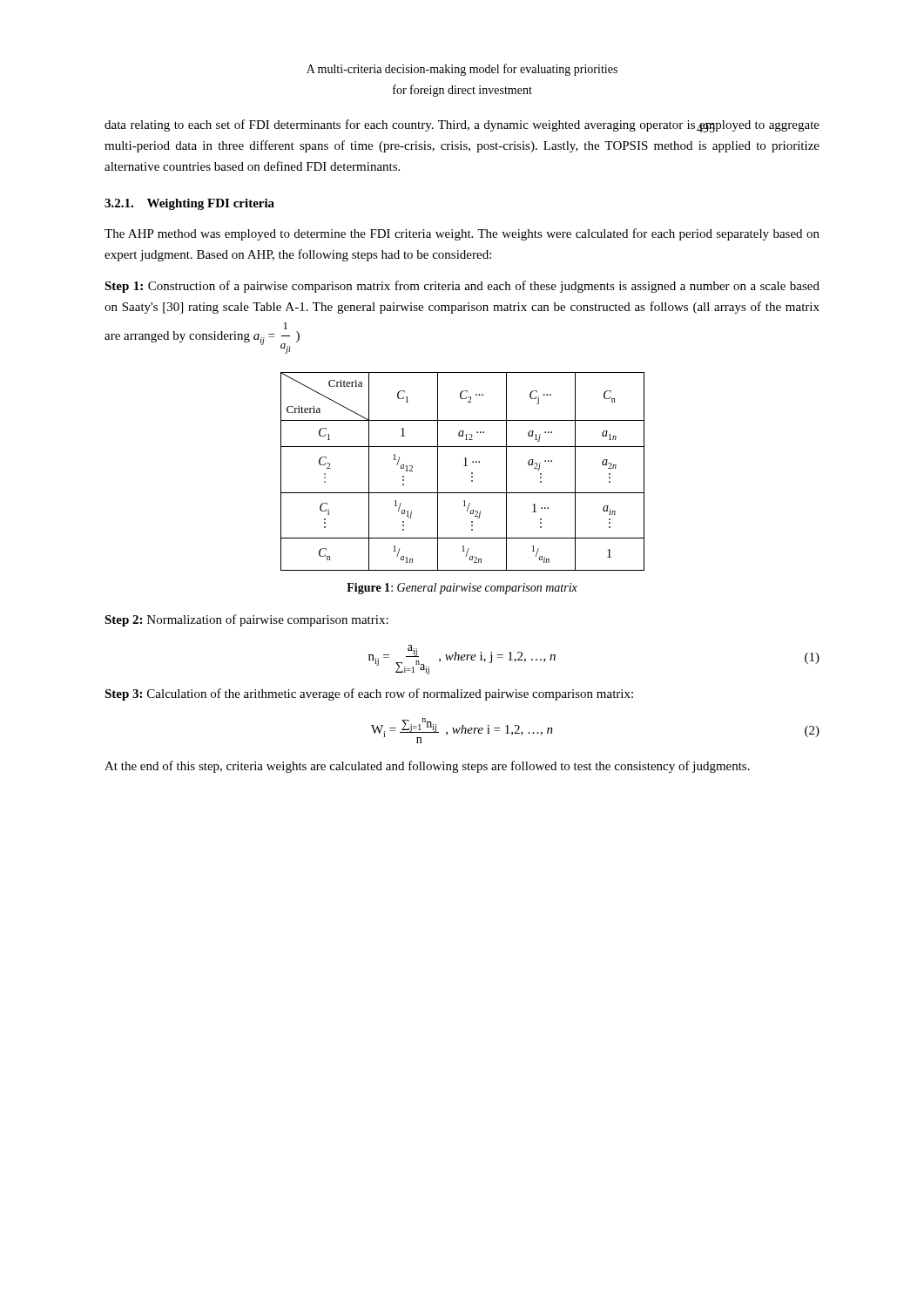This screenshot has height=1307, width=924.
Task: Select the text block containing "data relating to each set of FDI"
Action: tap(462, 146)
